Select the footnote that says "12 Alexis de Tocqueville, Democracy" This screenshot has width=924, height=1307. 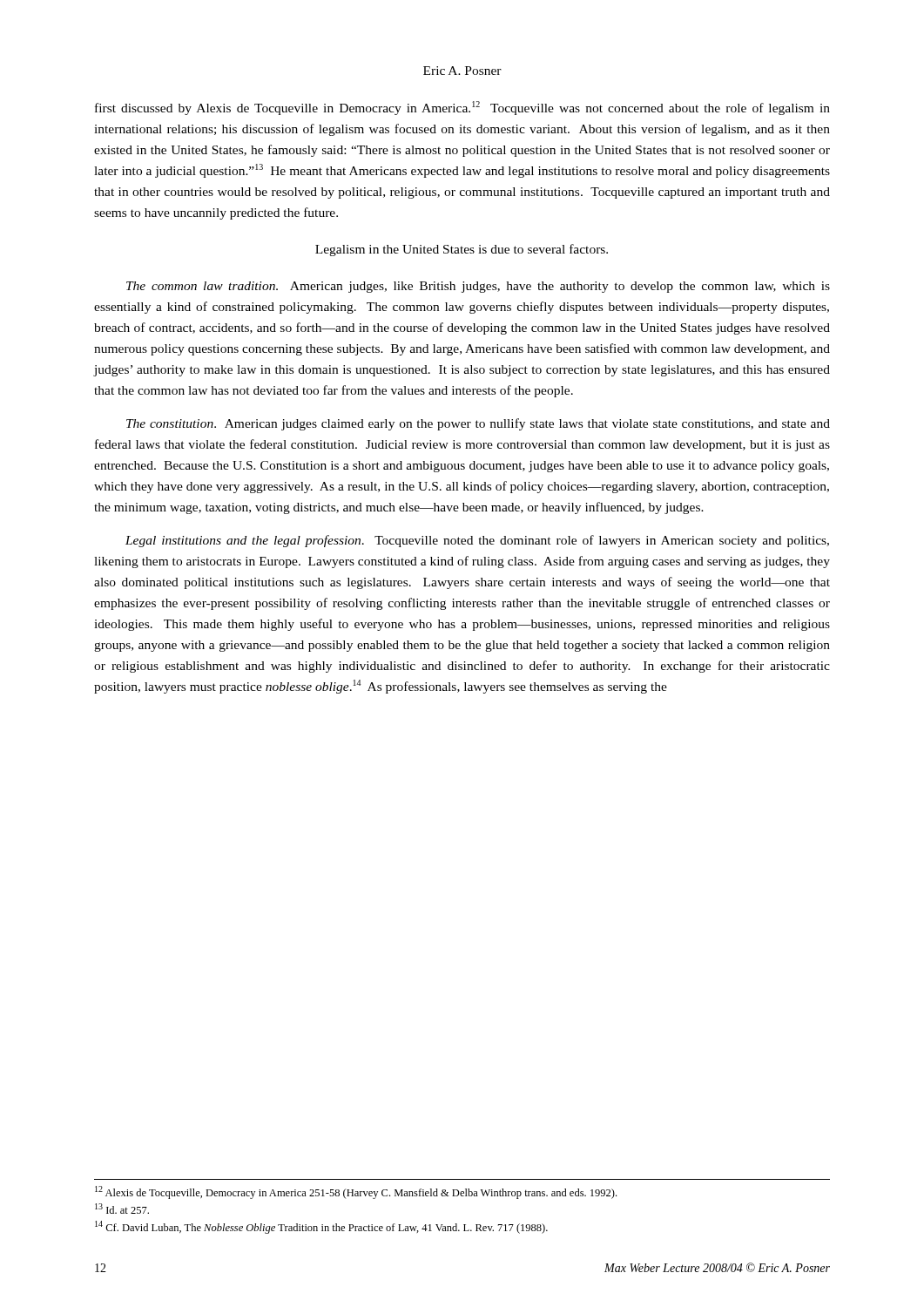(x=356, y=1192)
